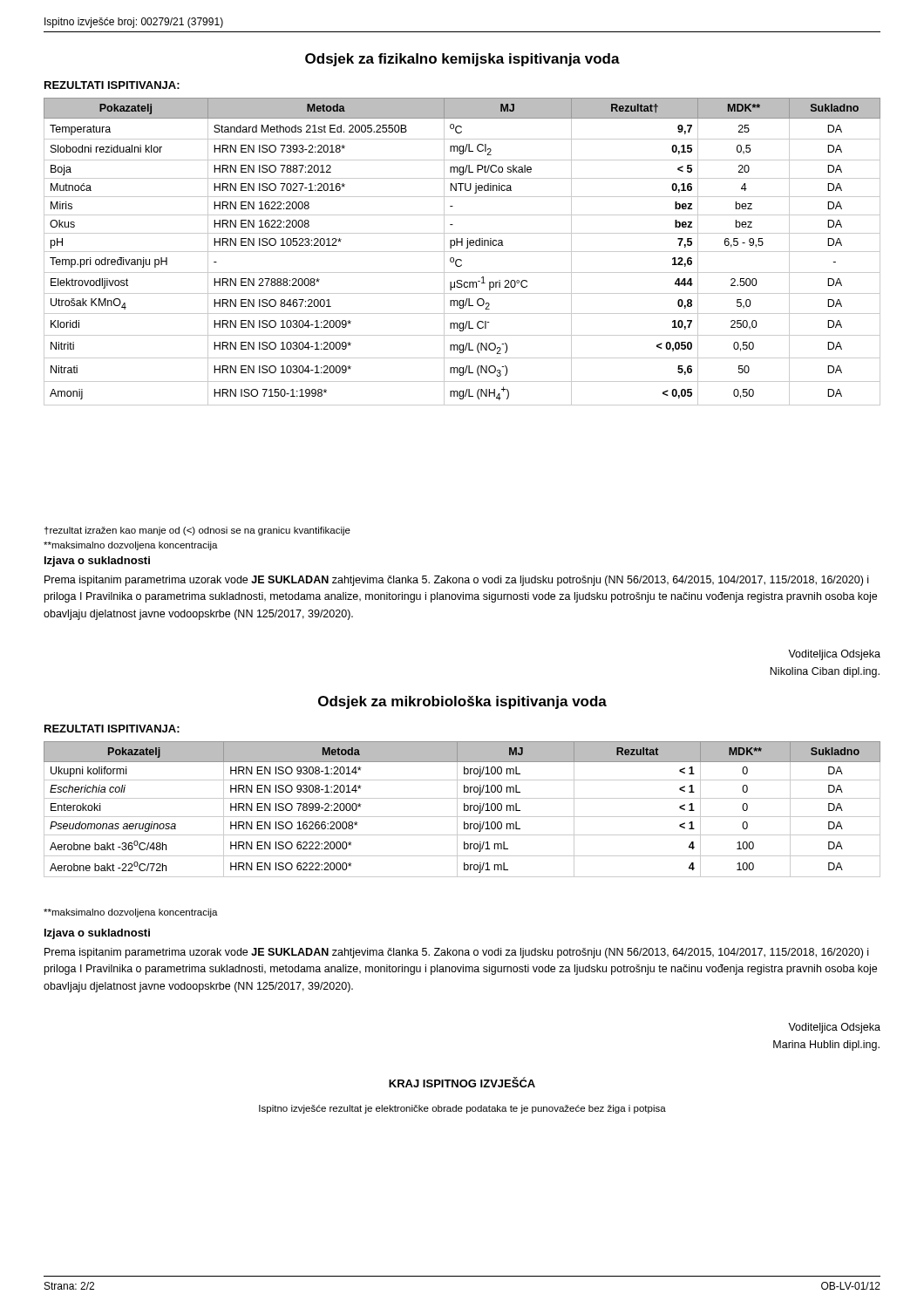Select the footnote that says "†rezultat izražen kao manje od (<) odnosi"
This screenshot has width=924, height=1308.
click(197, 538)
